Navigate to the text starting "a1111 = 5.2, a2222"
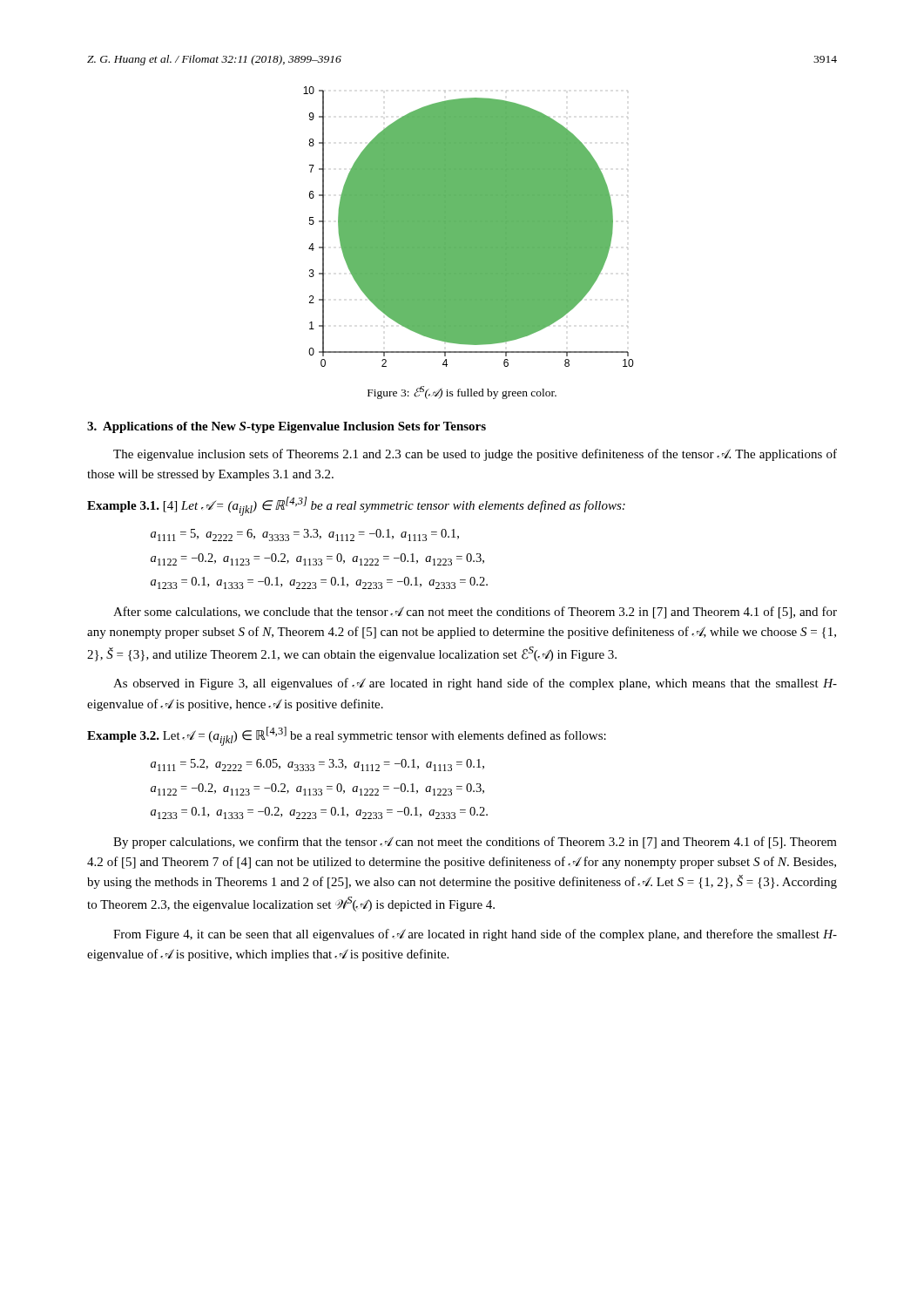 (x=319, y=789)
